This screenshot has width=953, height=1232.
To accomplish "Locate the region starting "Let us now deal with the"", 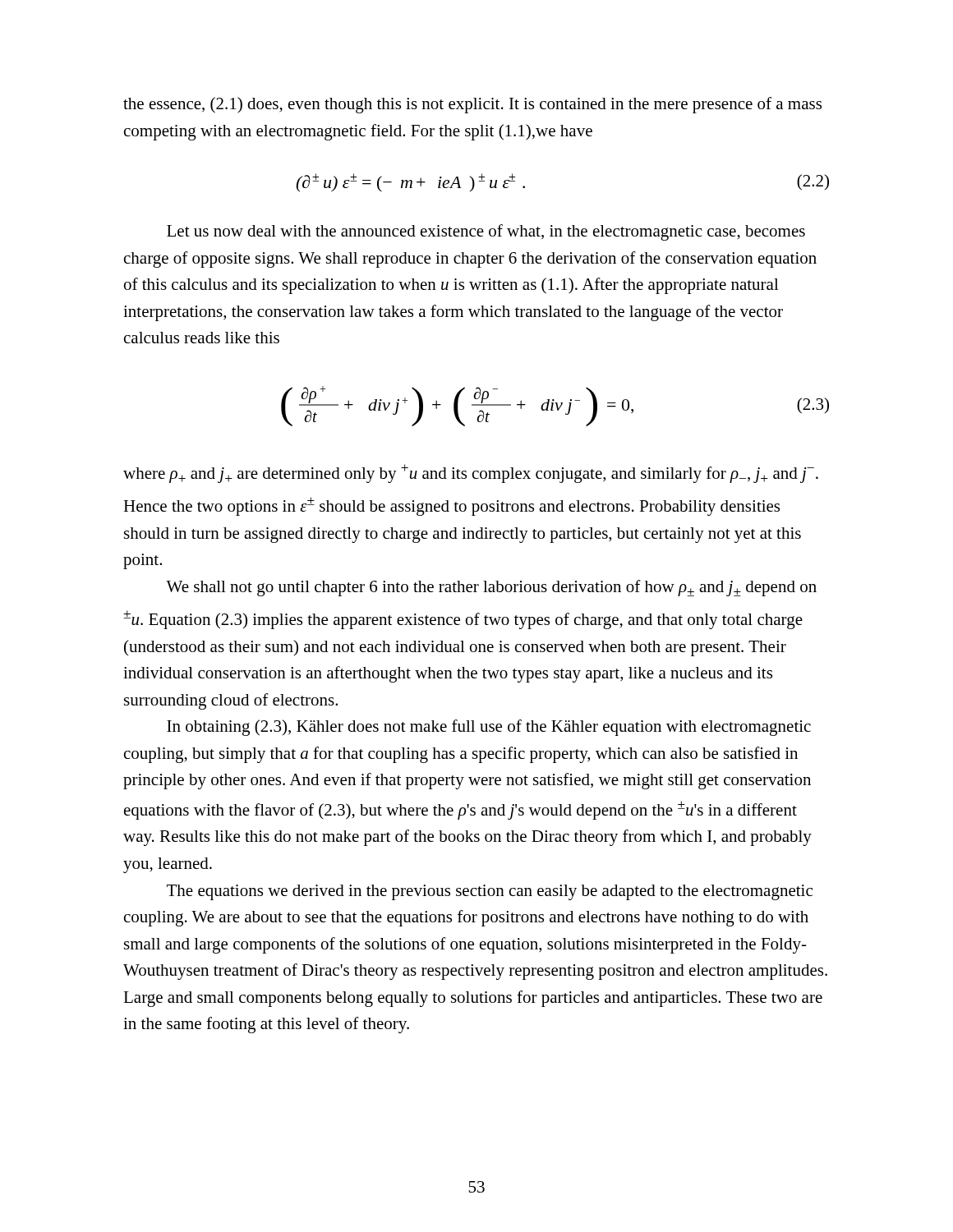I will tap(476, 285).
